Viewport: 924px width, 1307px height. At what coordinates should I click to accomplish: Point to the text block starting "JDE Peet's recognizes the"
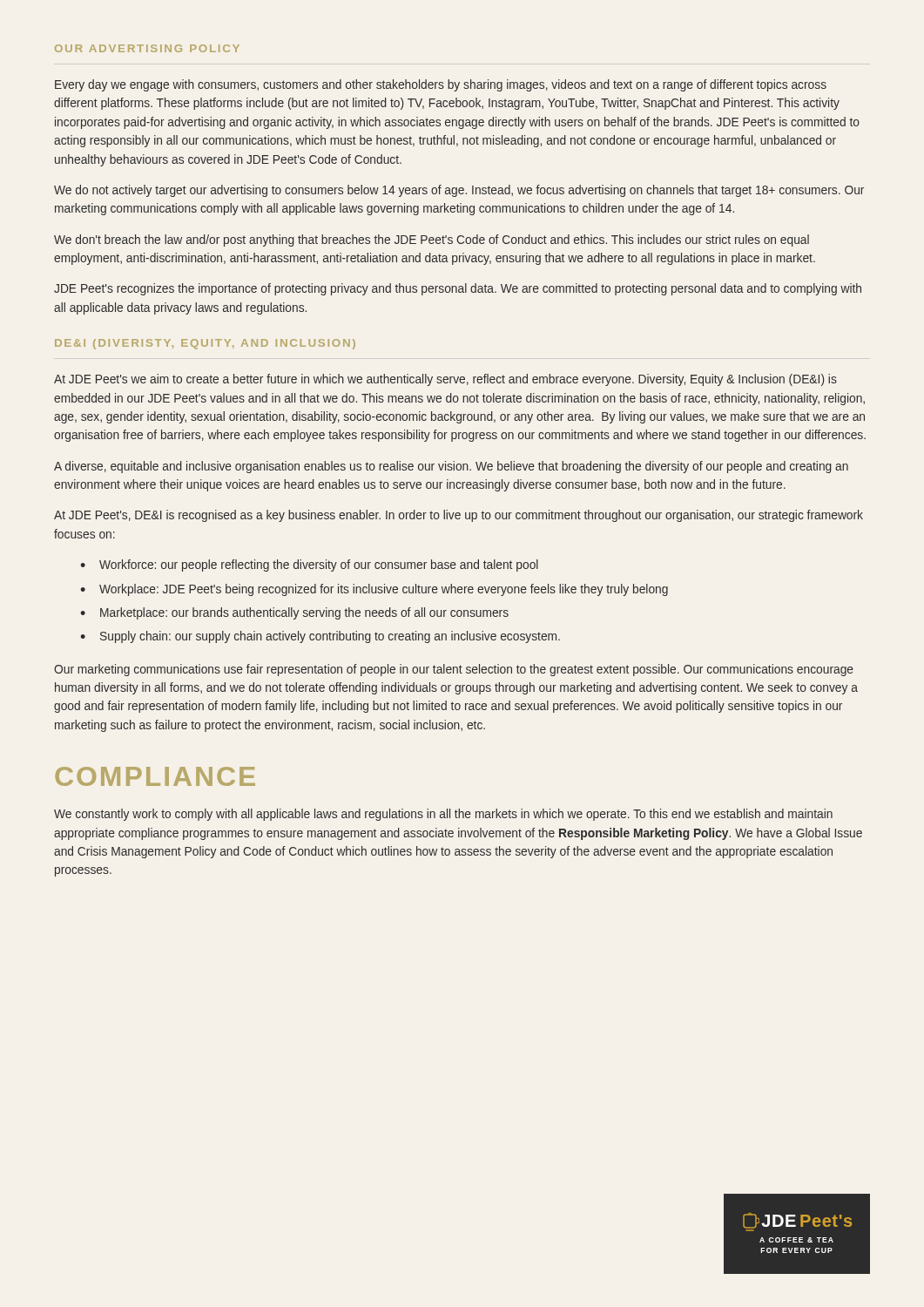click(458, 298)
